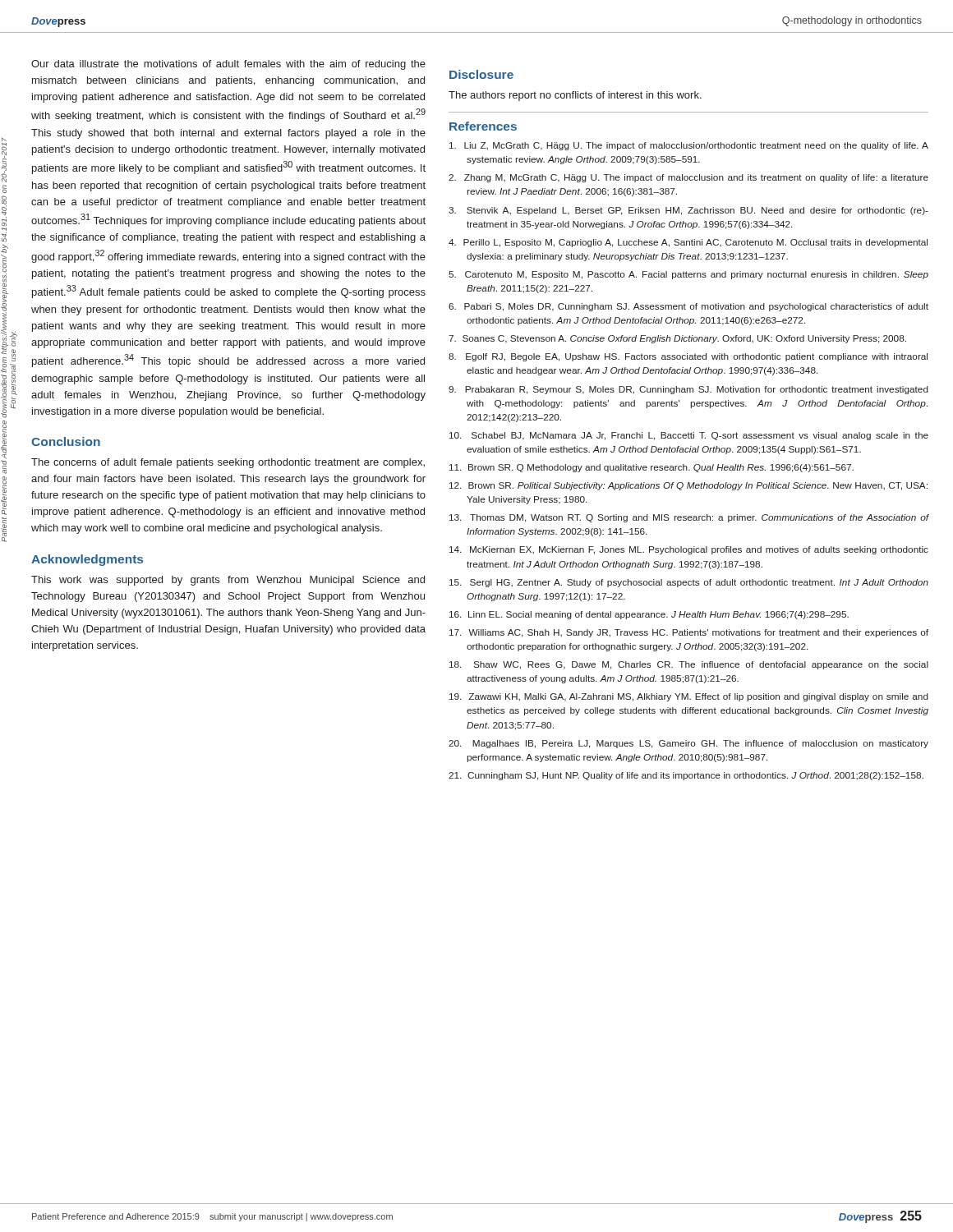Find the list item containing "7. Soanes C, Stevenson"
Screen dimensions: 1232x953
click(678, 339)
